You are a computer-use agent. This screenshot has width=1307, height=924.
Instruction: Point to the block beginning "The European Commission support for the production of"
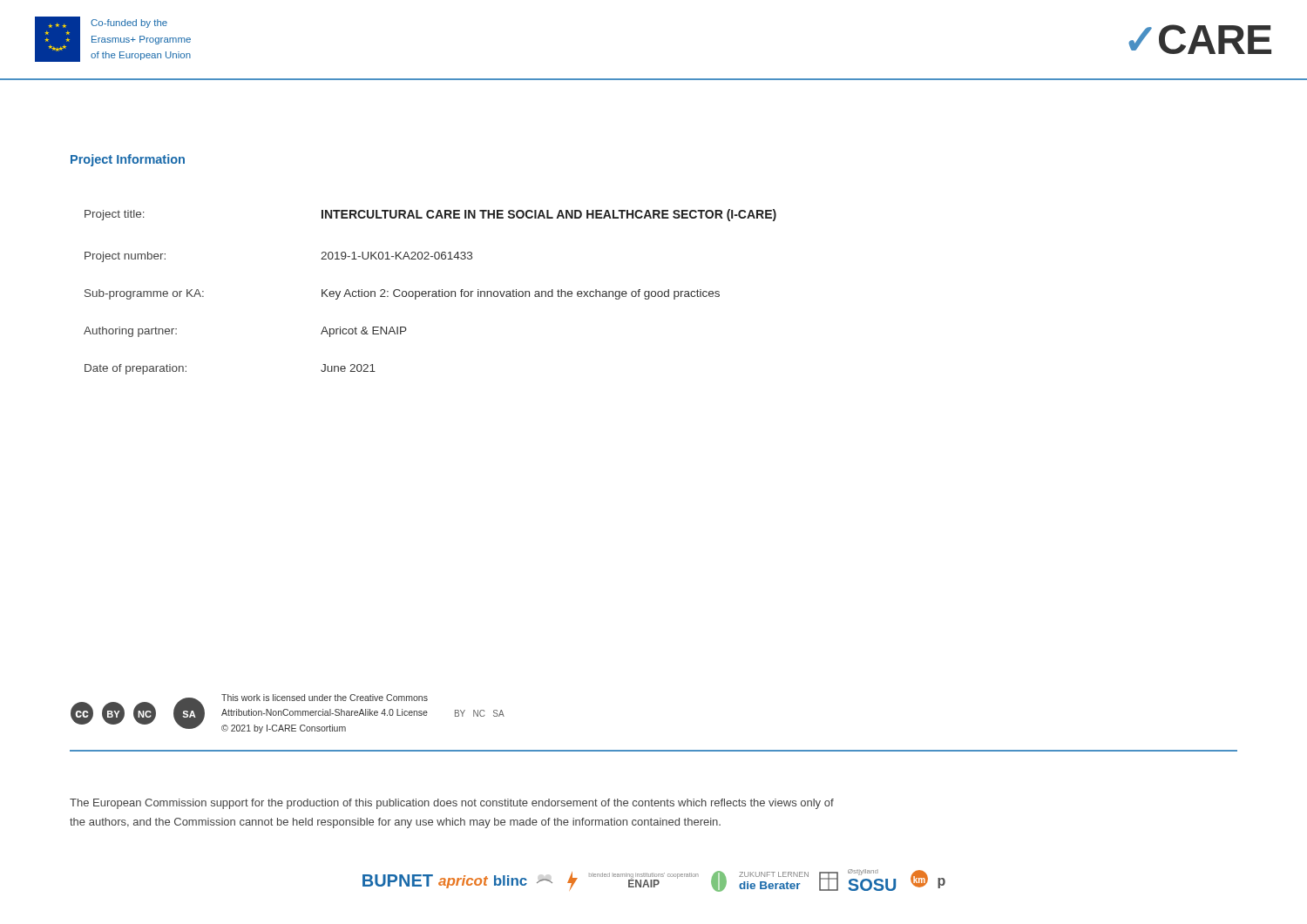click(452, 812)
